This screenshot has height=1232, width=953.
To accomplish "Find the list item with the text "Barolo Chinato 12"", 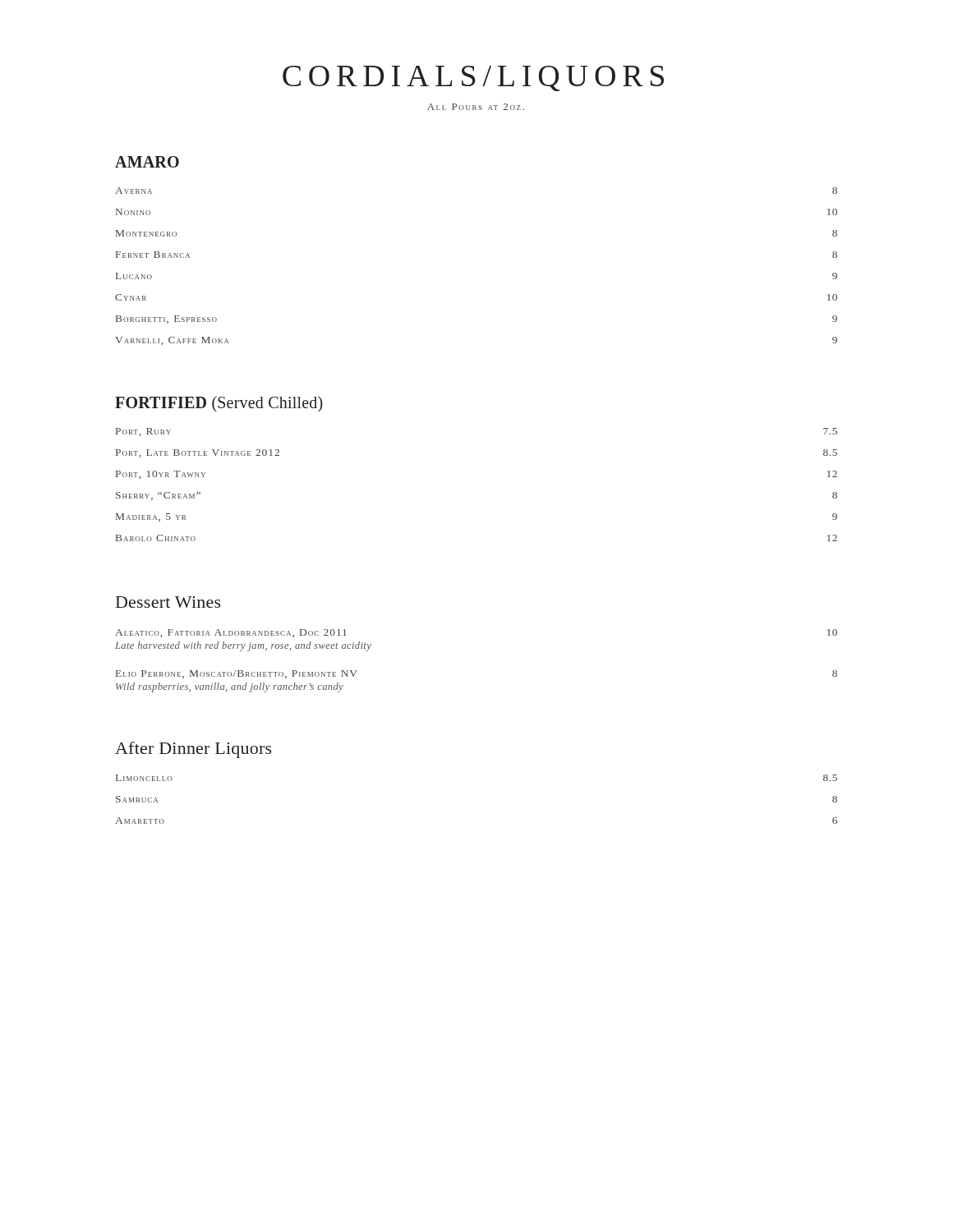I will [157, 538].
